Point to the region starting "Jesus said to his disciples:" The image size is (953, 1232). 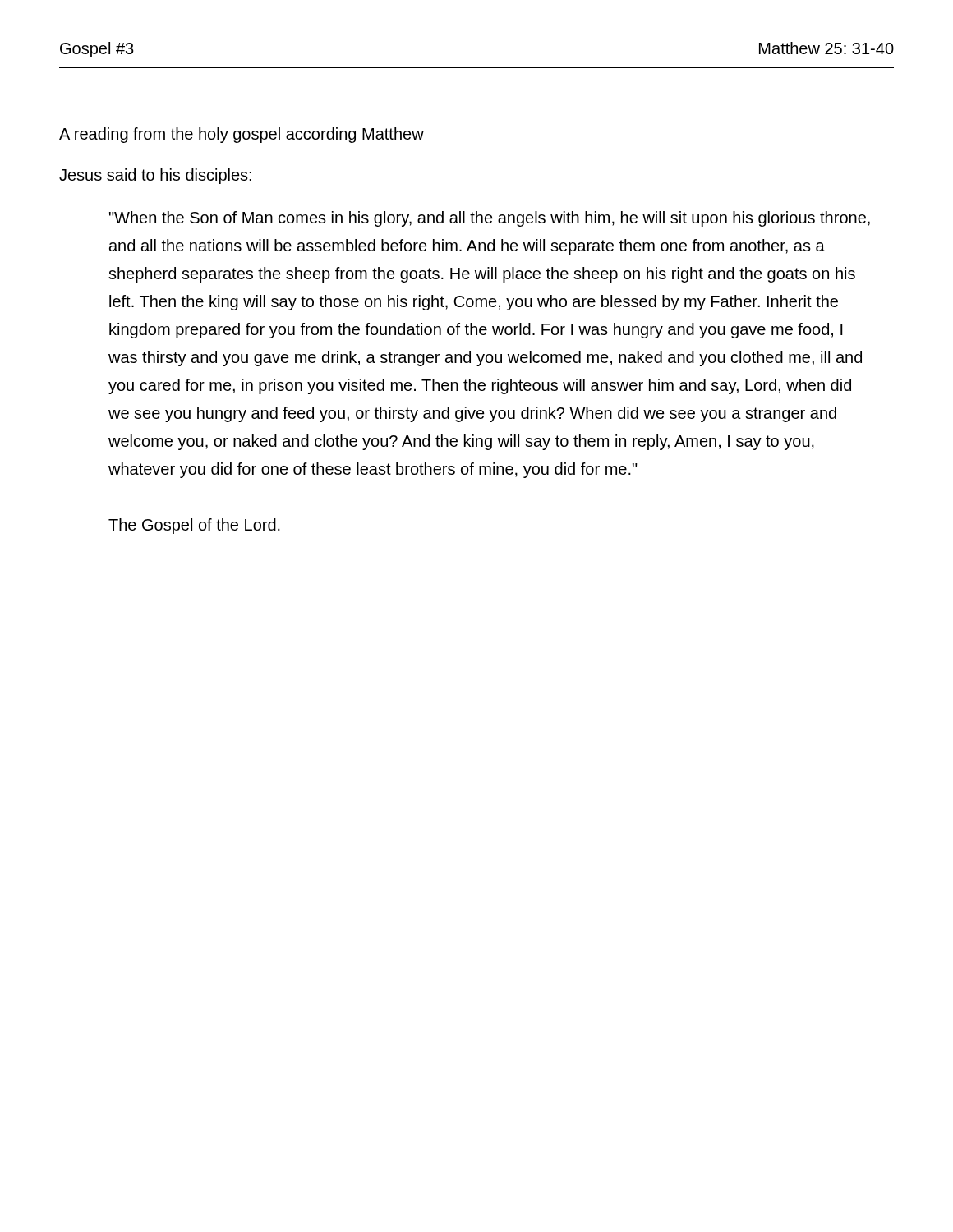pos(156,175)
